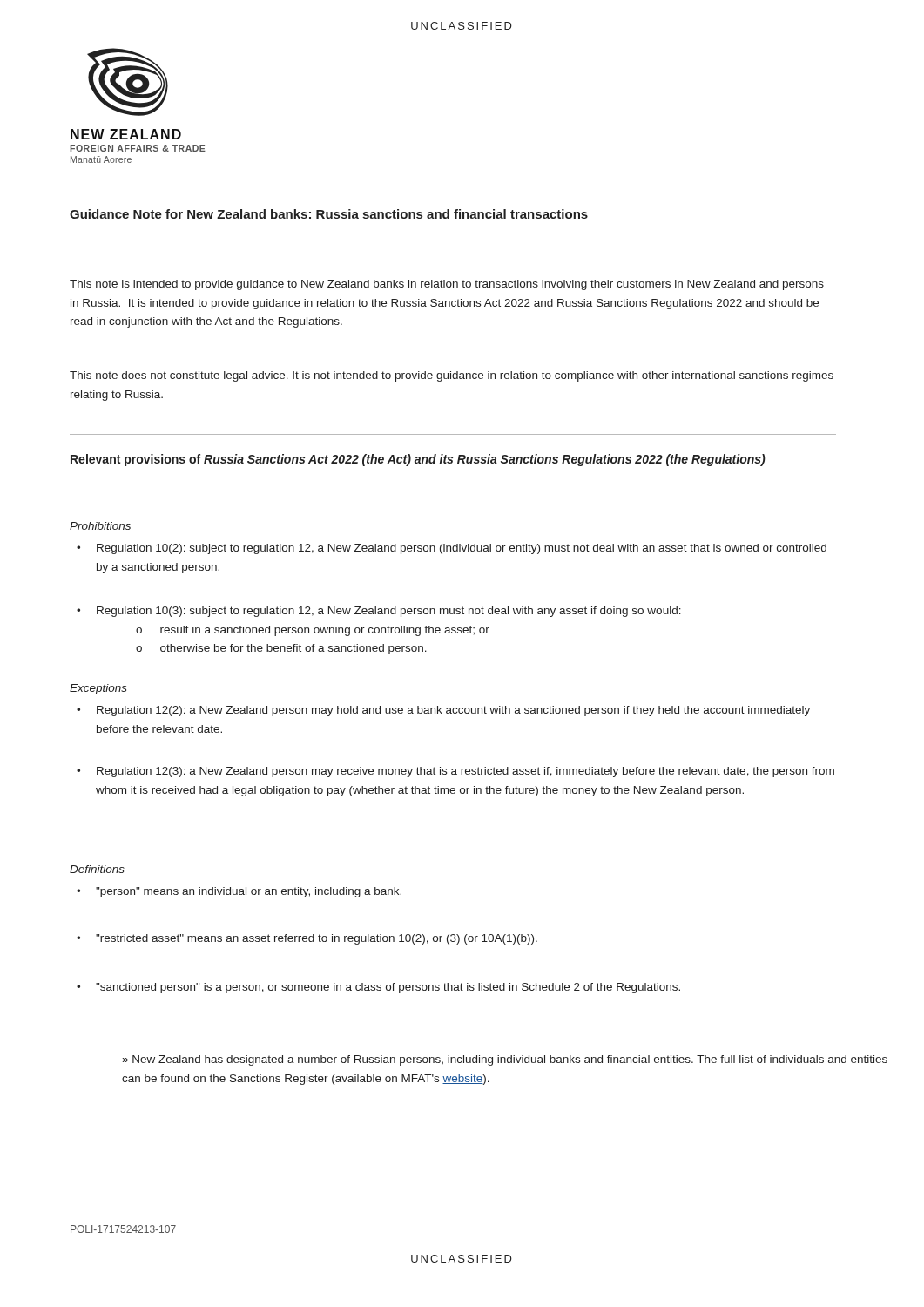The image size is (924, 1307).
Task: Locate the text block that says "This note is intended to provide"
Action: 447,302
